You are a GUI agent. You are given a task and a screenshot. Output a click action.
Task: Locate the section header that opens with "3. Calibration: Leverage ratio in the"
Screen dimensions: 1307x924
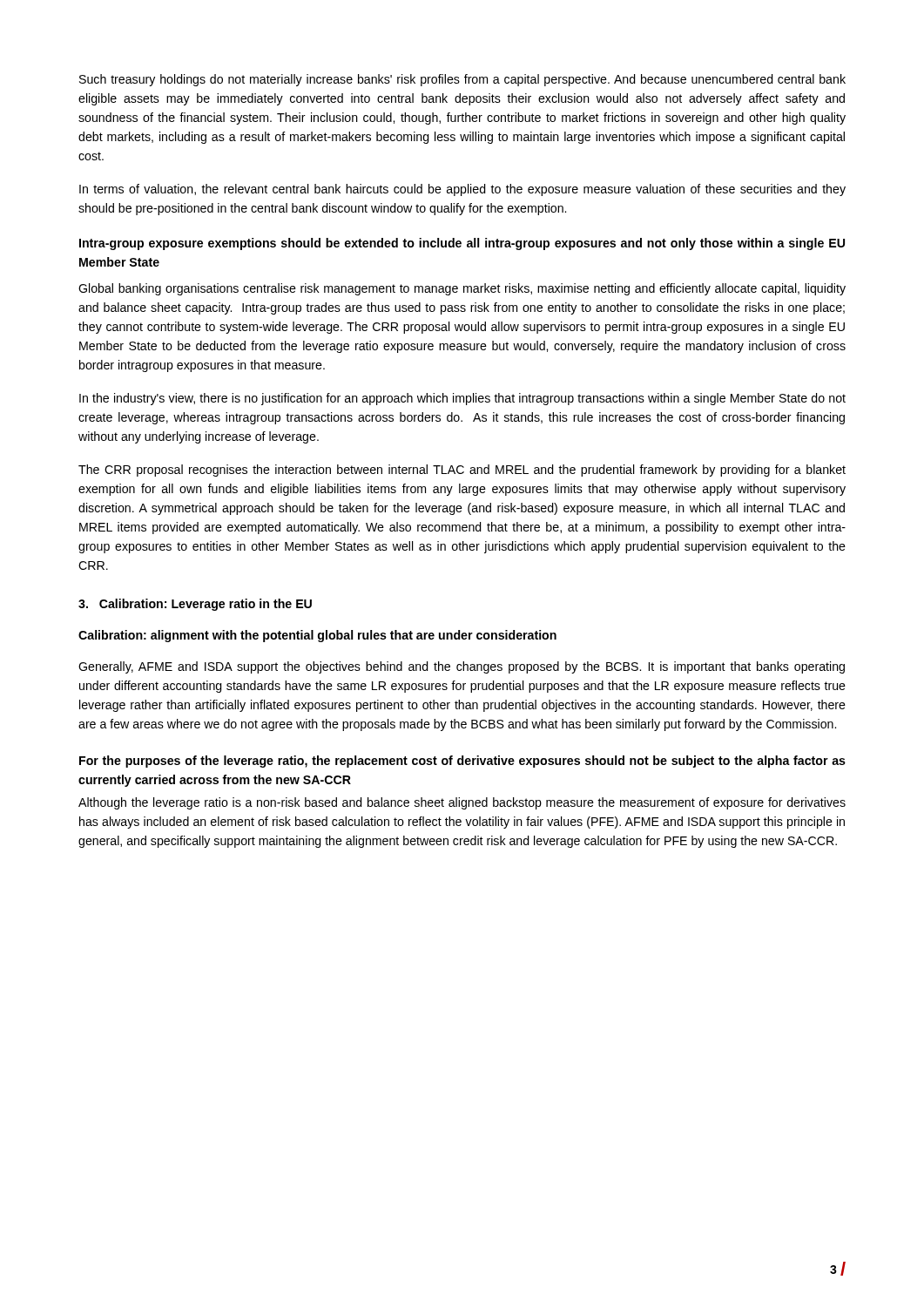click(195, 604)
